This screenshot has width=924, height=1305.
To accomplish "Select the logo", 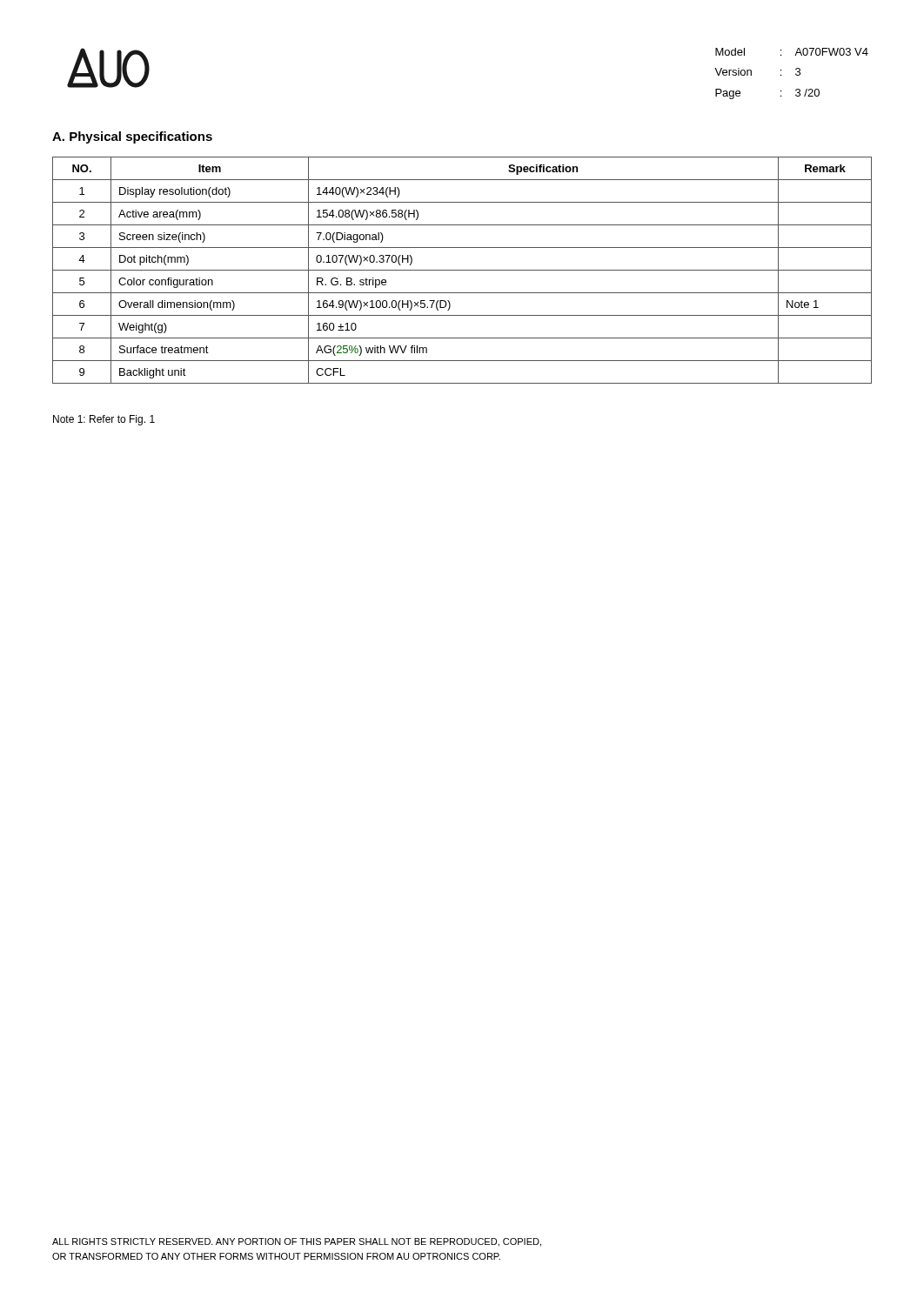I will tap(104, 68).
